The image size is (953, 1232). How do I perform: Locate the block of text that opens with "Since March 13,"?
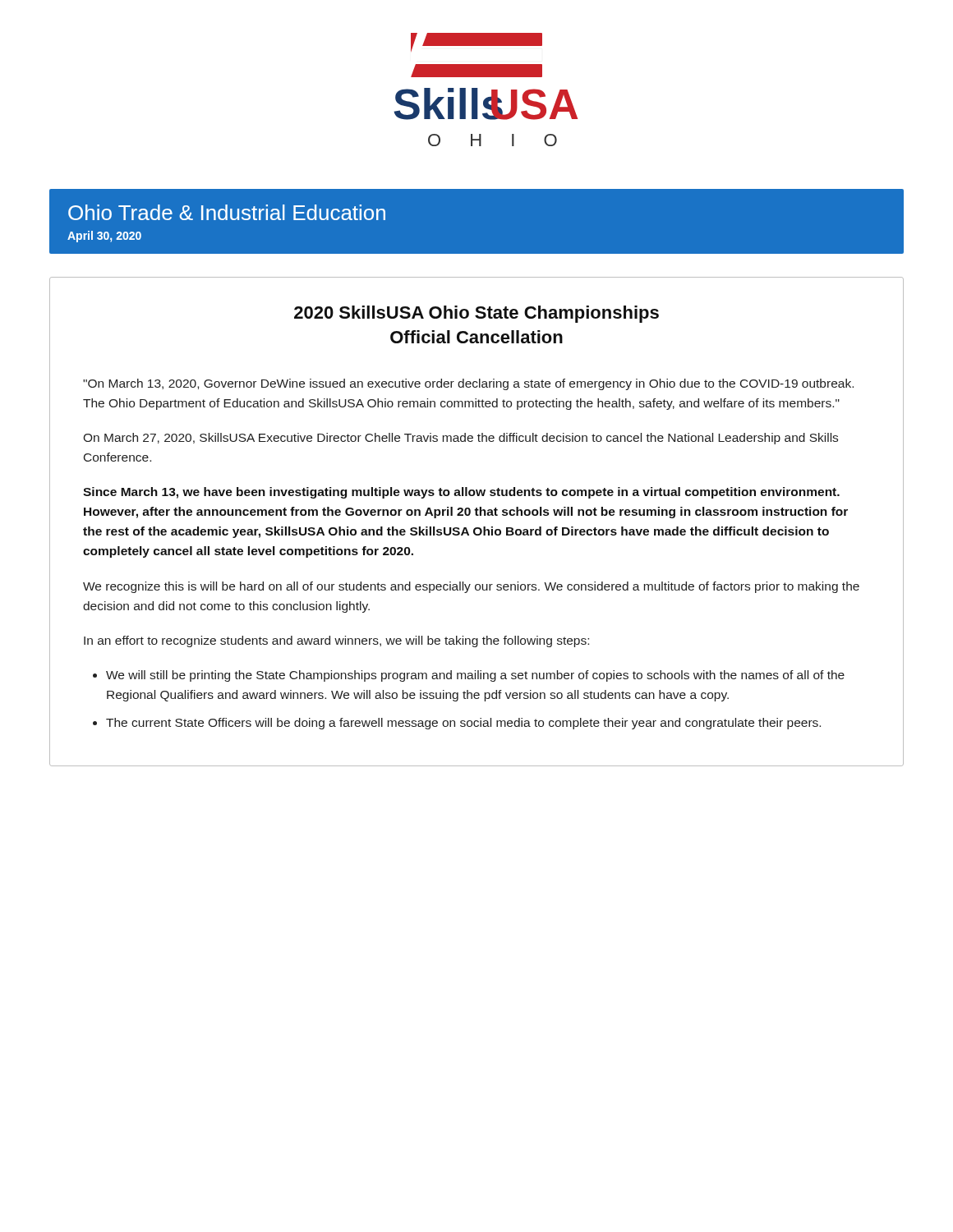pos(466,522)
